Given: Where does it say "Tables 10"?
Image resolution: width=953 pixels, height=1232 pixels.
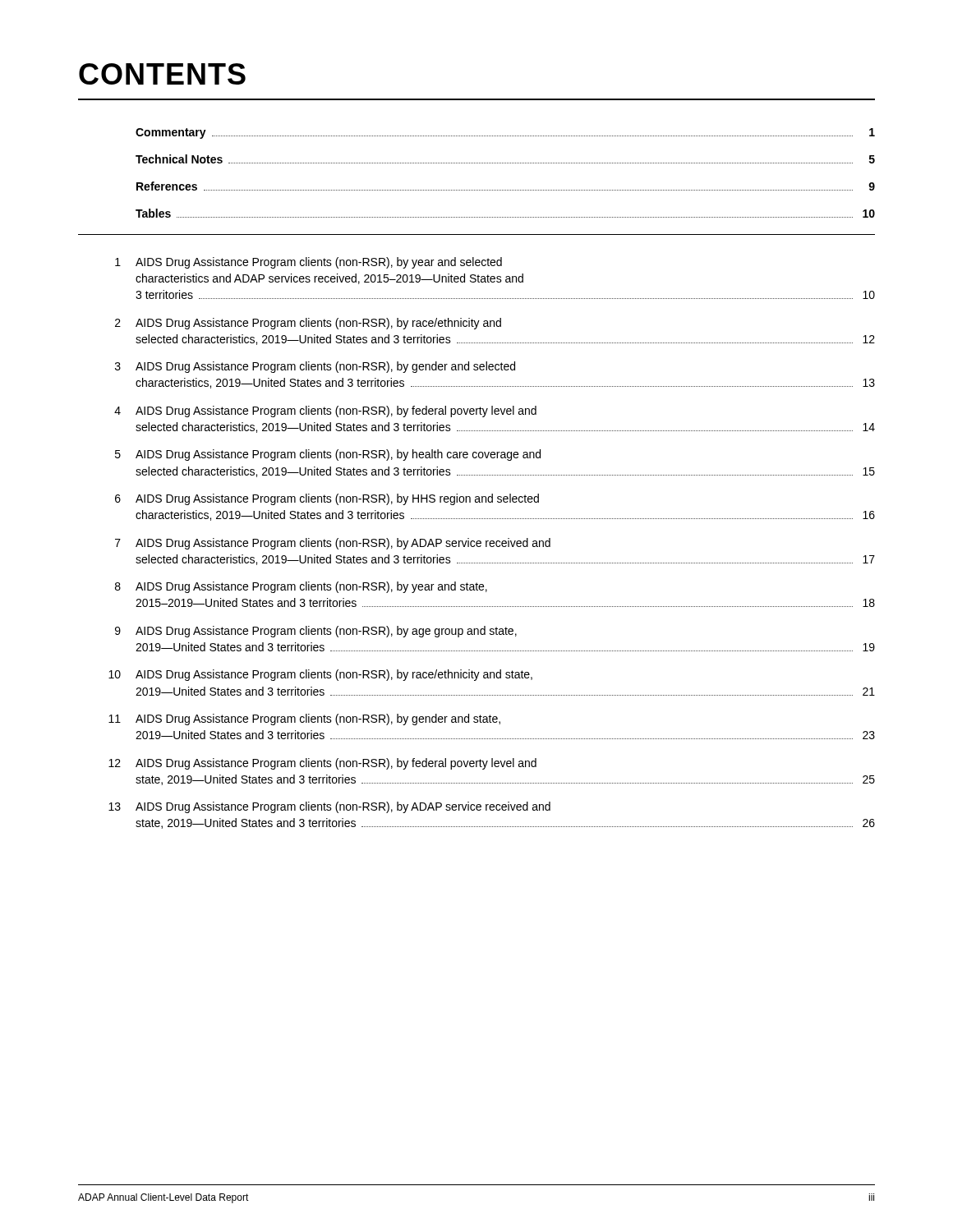Looking at the screenshot, I should 505,214.
